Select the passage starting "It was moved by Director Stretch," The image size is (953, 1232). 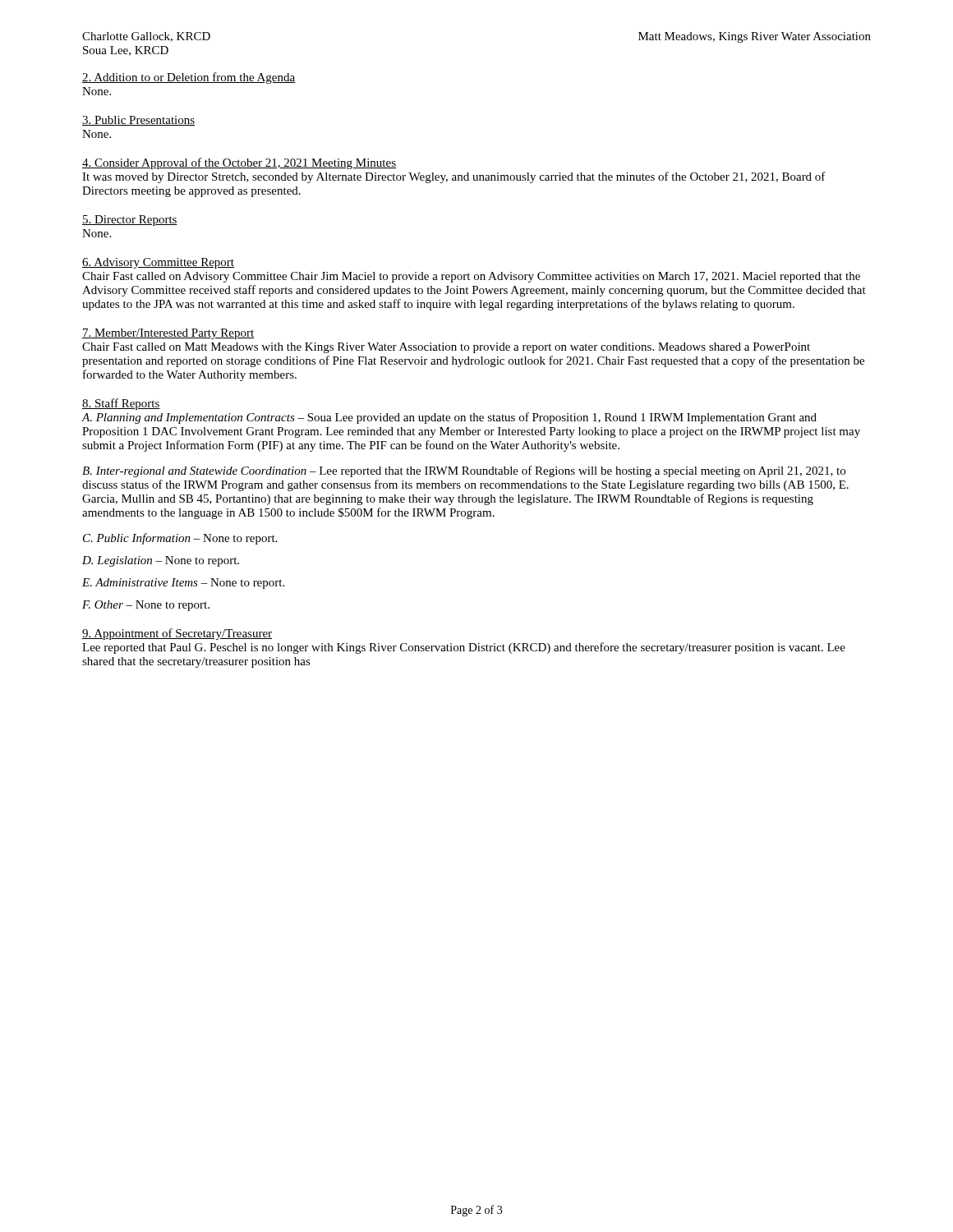click(454, 184)
